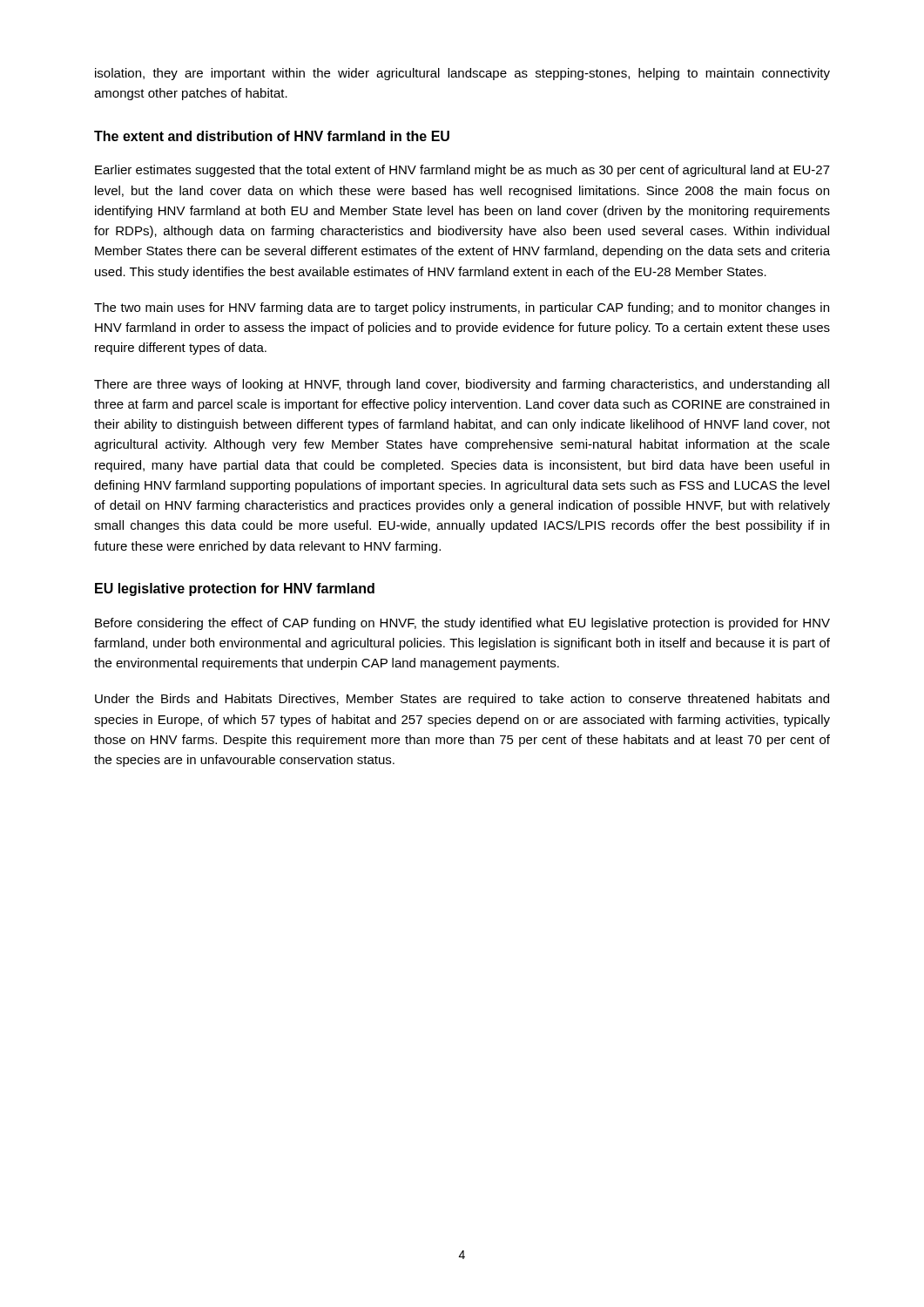Locate the text block that says "The two main"
This screenshot has width=924, height=1307.
pyautogui.click(x=462, y=327)
